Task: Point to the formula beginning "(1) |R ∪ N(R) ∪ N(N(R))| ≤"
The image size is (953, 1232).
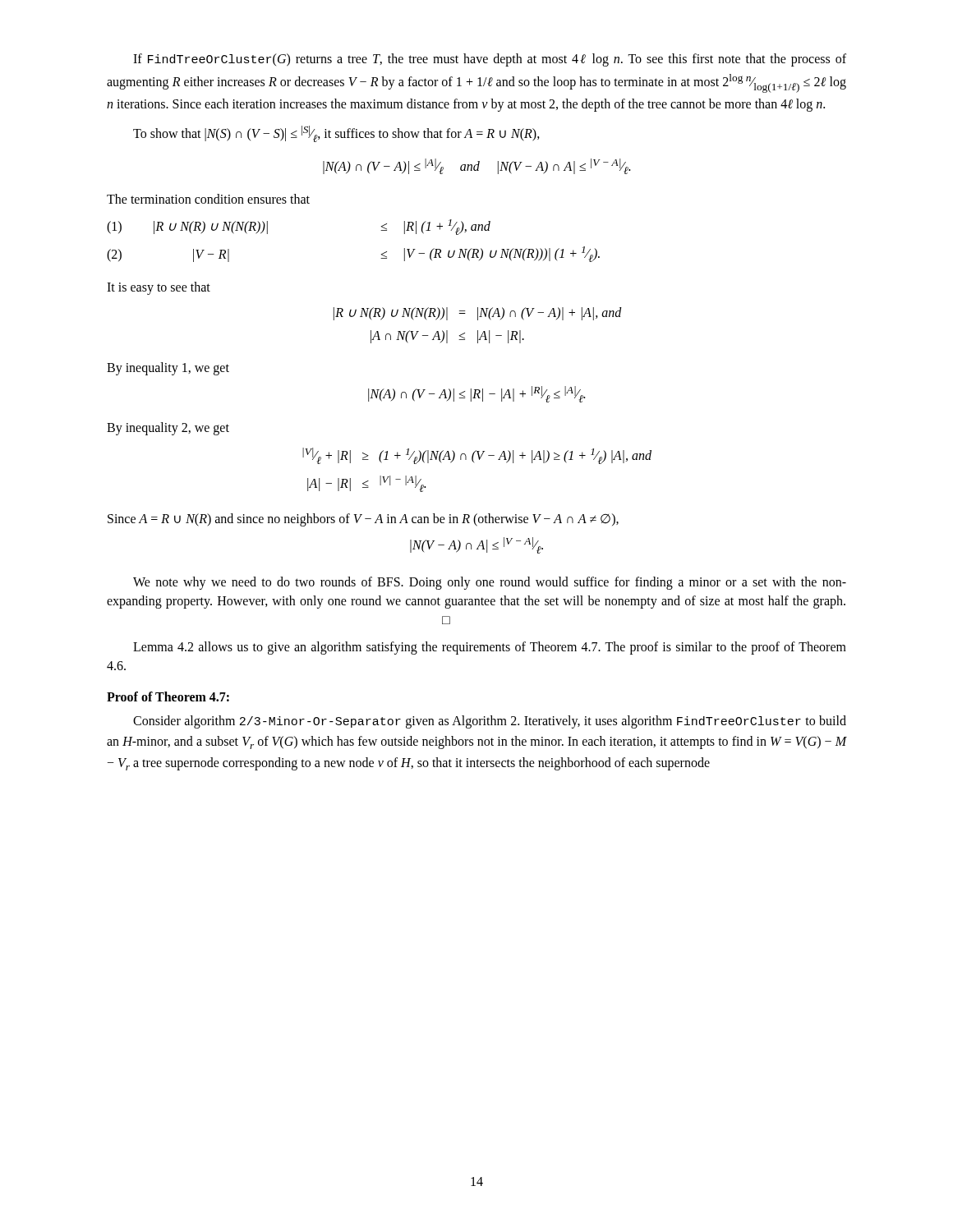Action: (x=476, y=226)
